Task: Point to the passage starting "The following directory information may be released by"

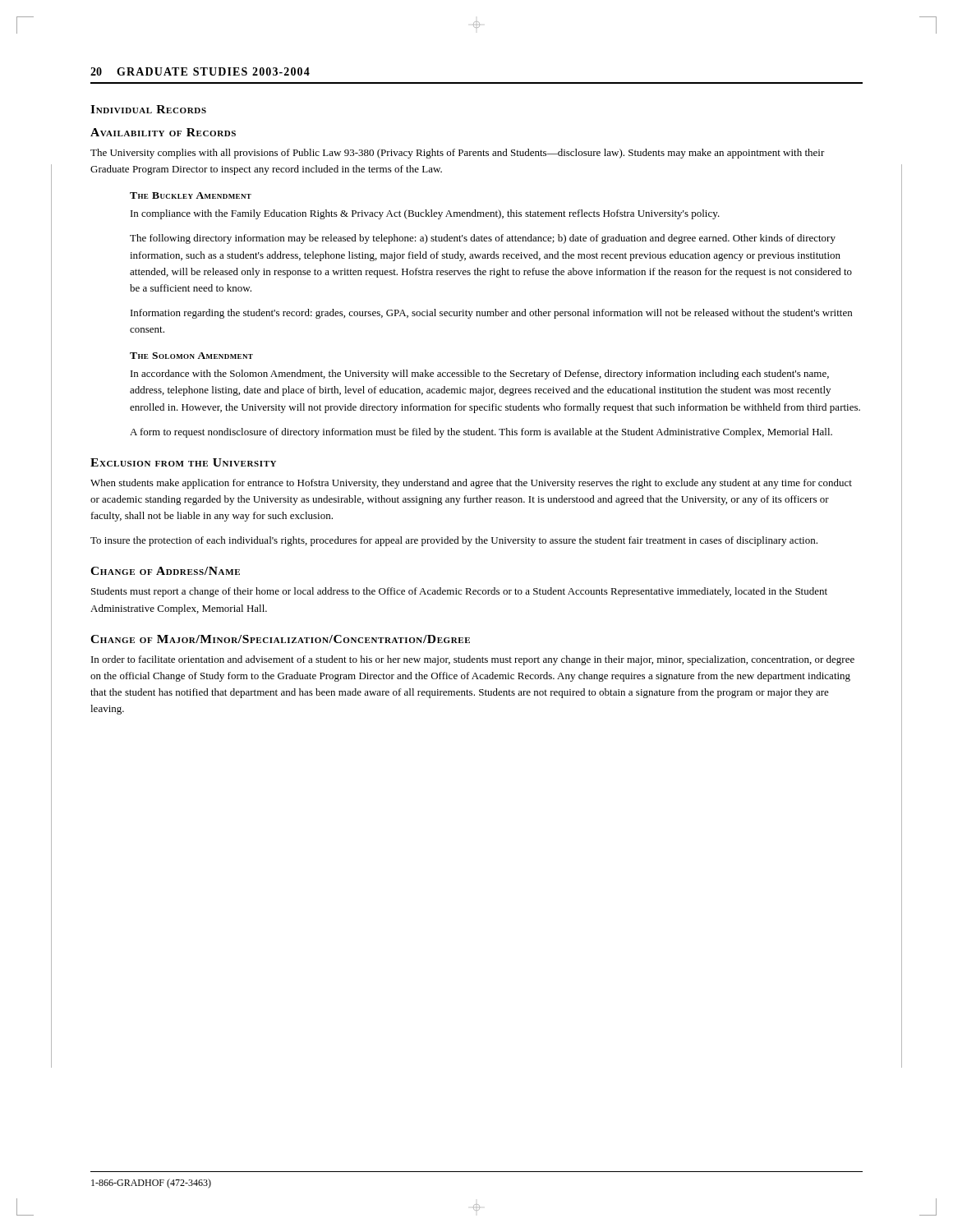Action: tap(491, 263)
